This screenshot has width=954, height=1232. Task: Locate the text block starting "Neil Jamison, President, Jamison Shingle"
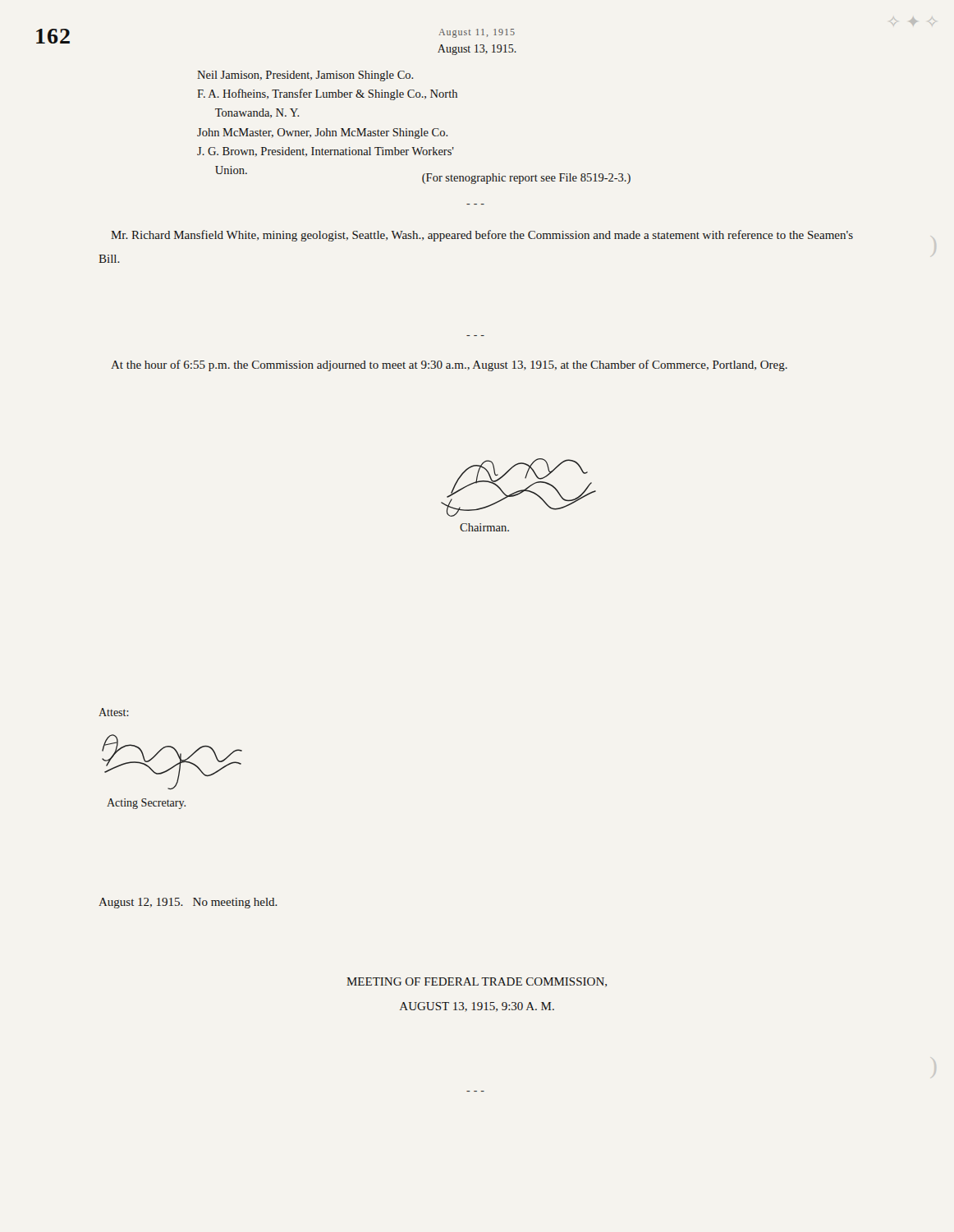pos(327,122)
